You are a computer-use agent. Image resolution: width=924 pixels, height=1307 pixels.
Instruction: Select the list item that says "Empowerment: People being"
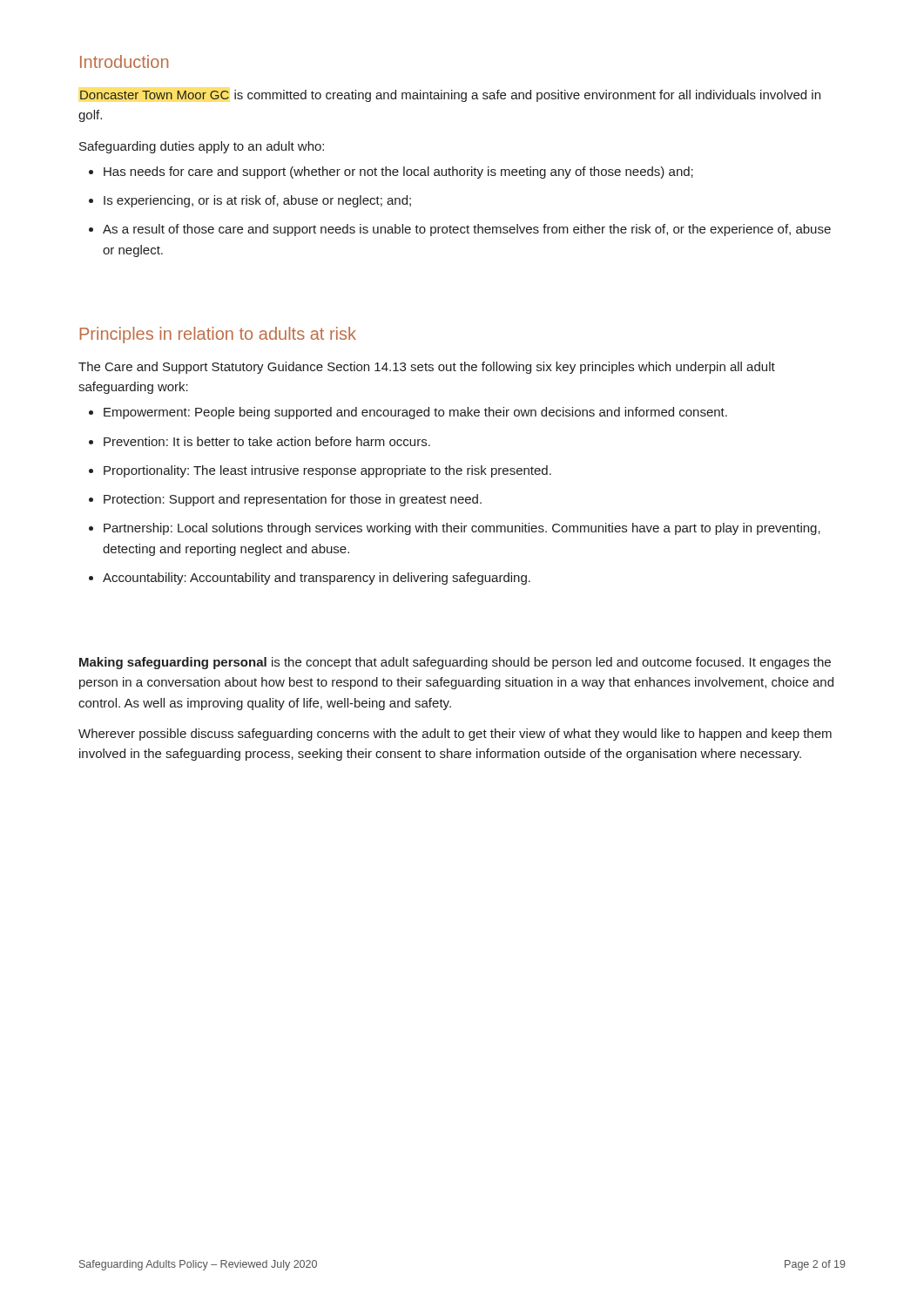(x=415, y=412)
